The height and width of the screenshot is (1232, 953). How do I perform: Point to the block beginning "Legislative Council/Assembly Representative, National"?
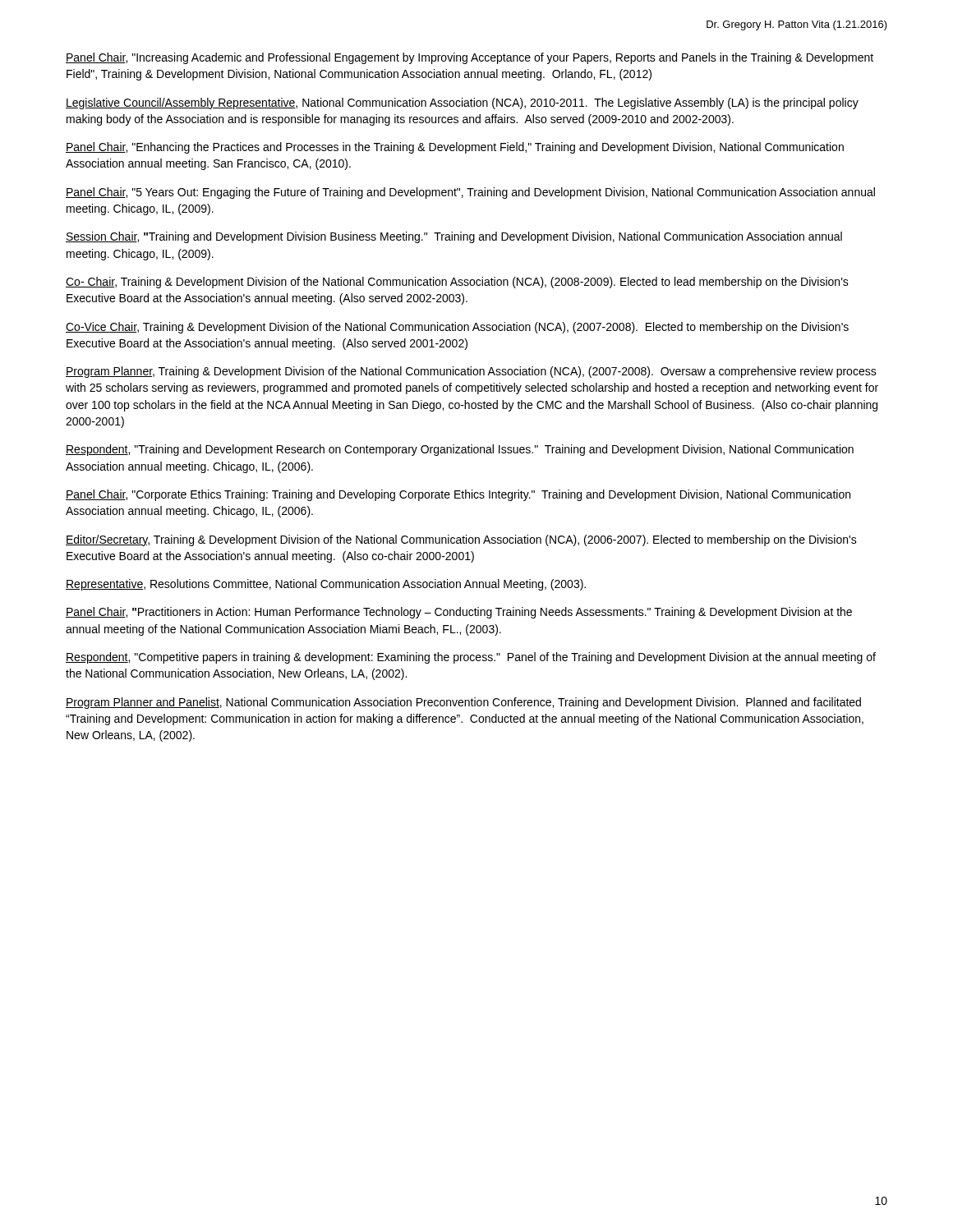point(462,111)
